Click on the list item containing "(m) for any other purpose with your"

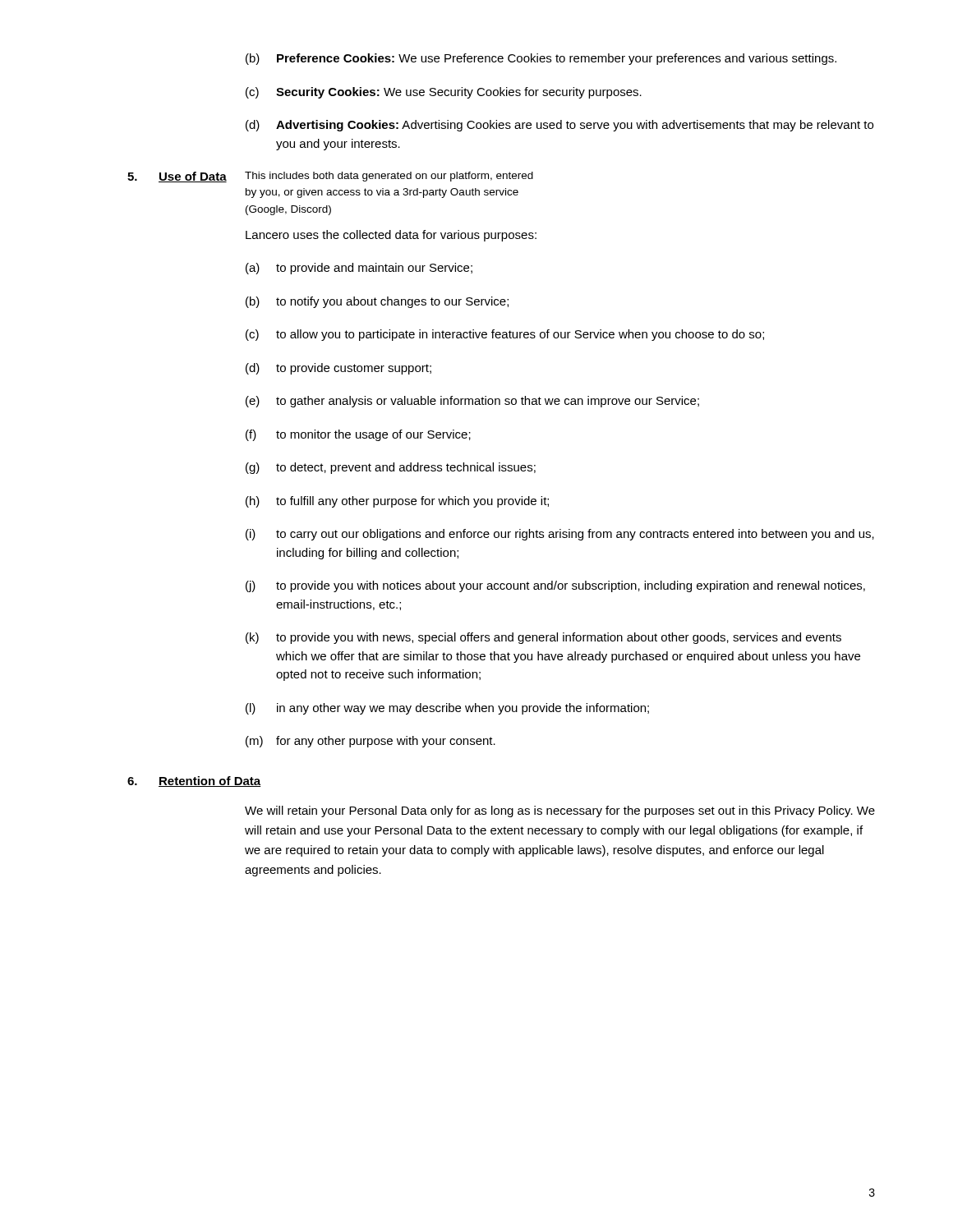pos(371,742)
